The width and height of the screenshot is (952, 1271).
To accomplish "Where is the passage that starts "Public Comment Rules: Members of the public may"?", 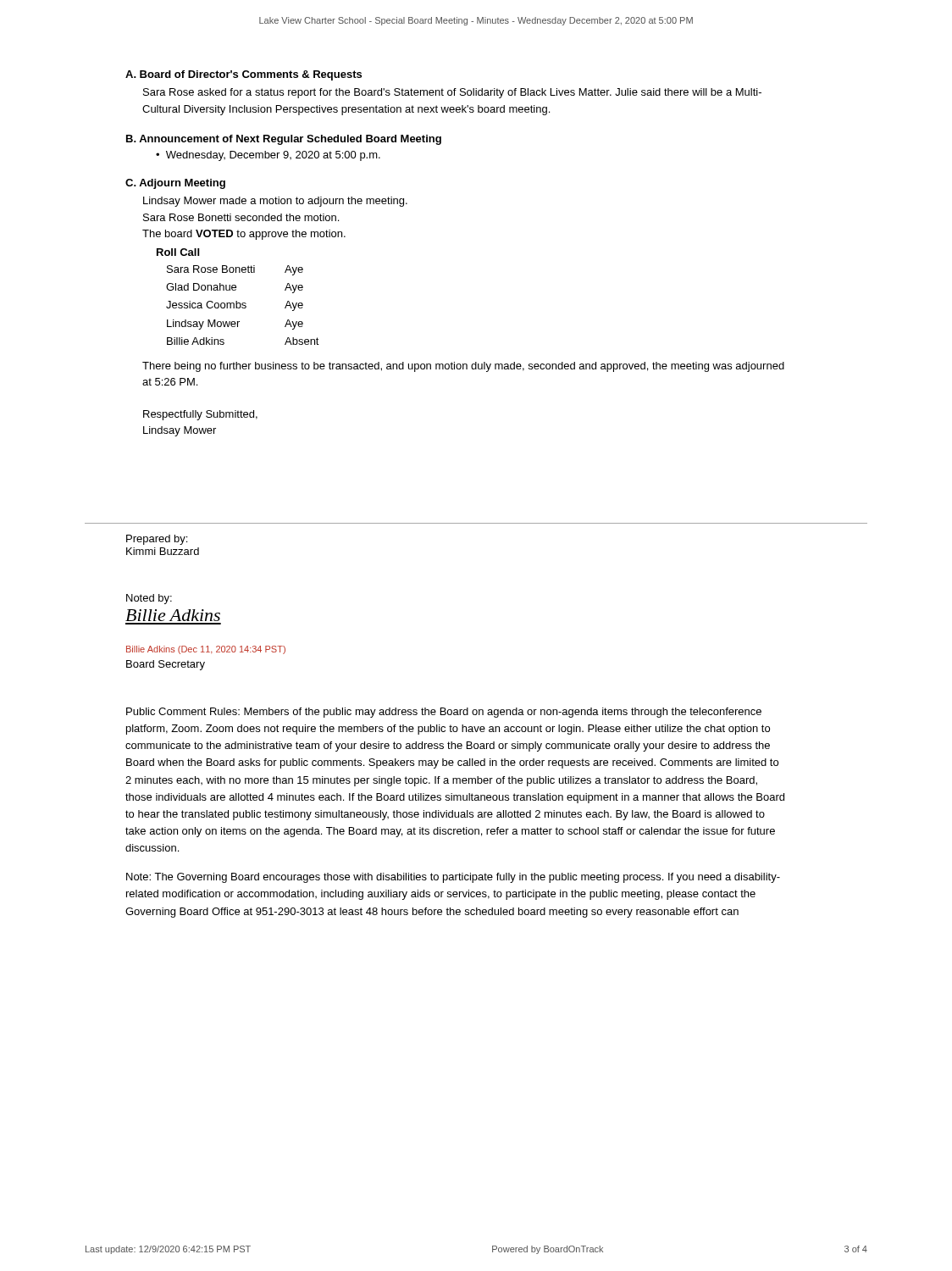I will 456,812.
